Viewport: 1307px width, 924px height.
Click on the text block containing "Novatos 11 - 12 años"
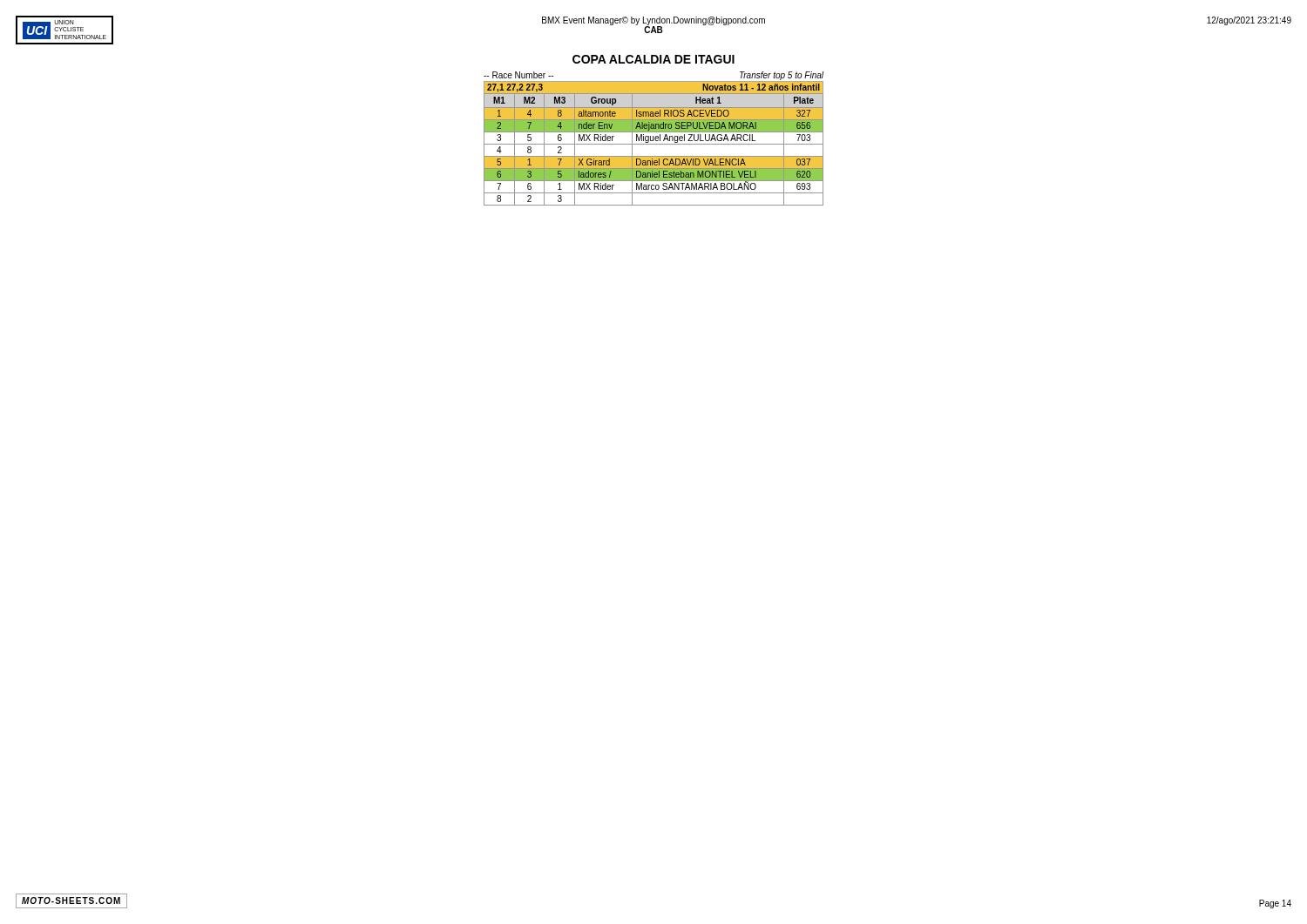click(761, 88)
